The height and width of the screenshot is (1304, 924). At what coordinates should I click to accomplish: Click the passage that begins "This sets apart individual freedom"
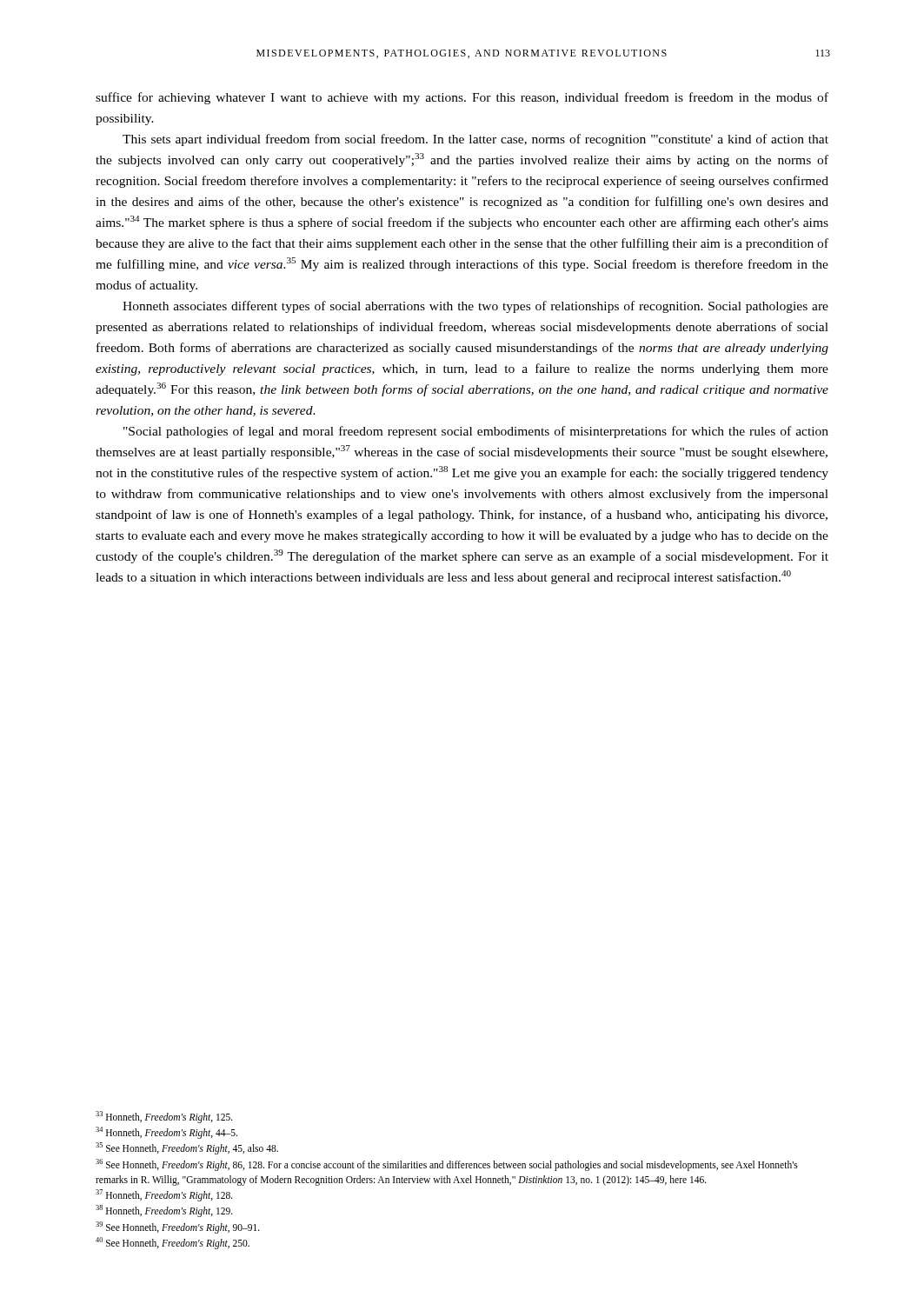[462, 212]
